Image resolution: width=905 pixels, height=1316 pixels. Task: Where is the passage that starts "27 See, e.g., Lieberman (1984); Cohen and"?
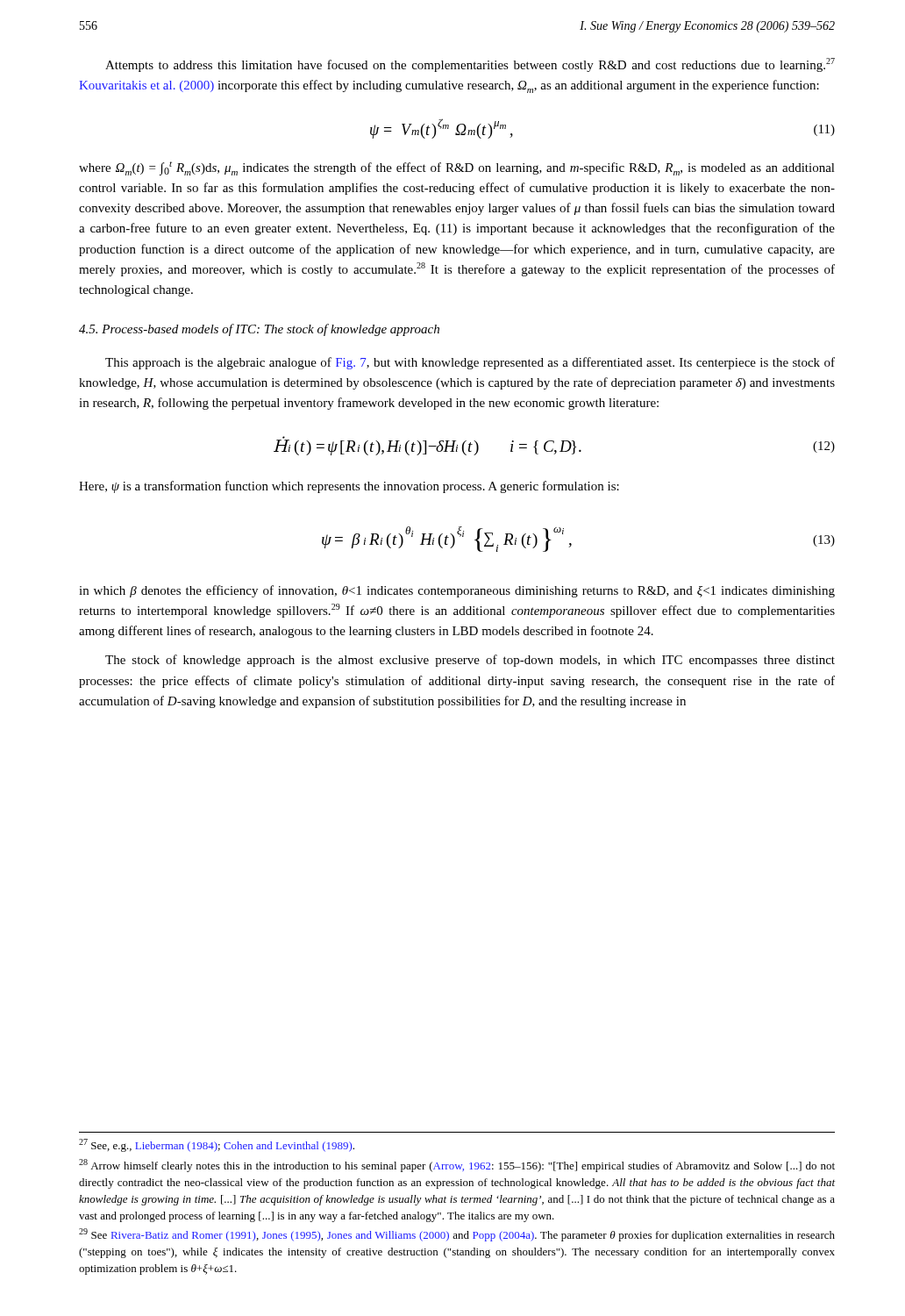click(x=217, y=1145)
